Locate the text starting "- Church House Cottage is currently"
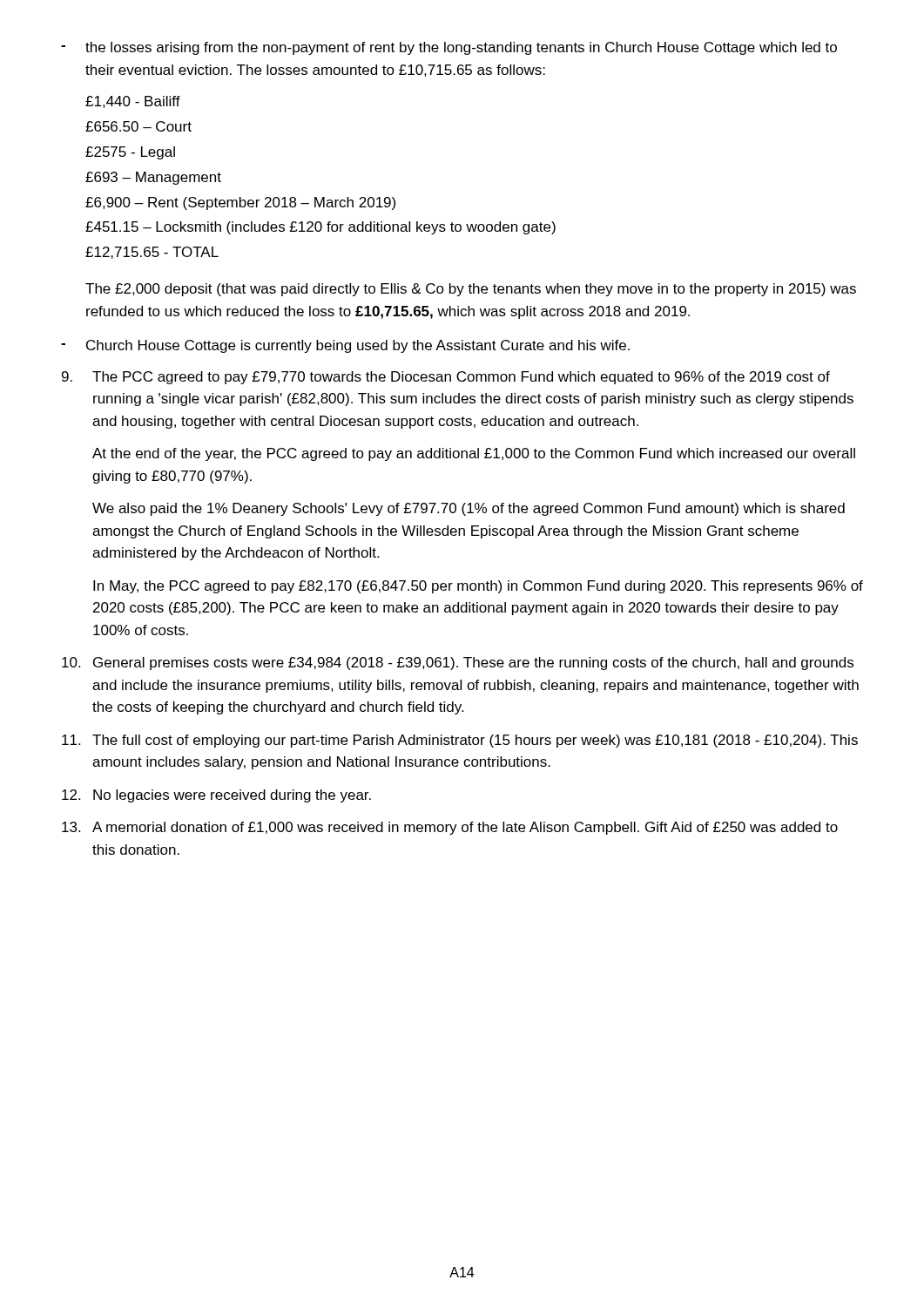 point(462,346)
